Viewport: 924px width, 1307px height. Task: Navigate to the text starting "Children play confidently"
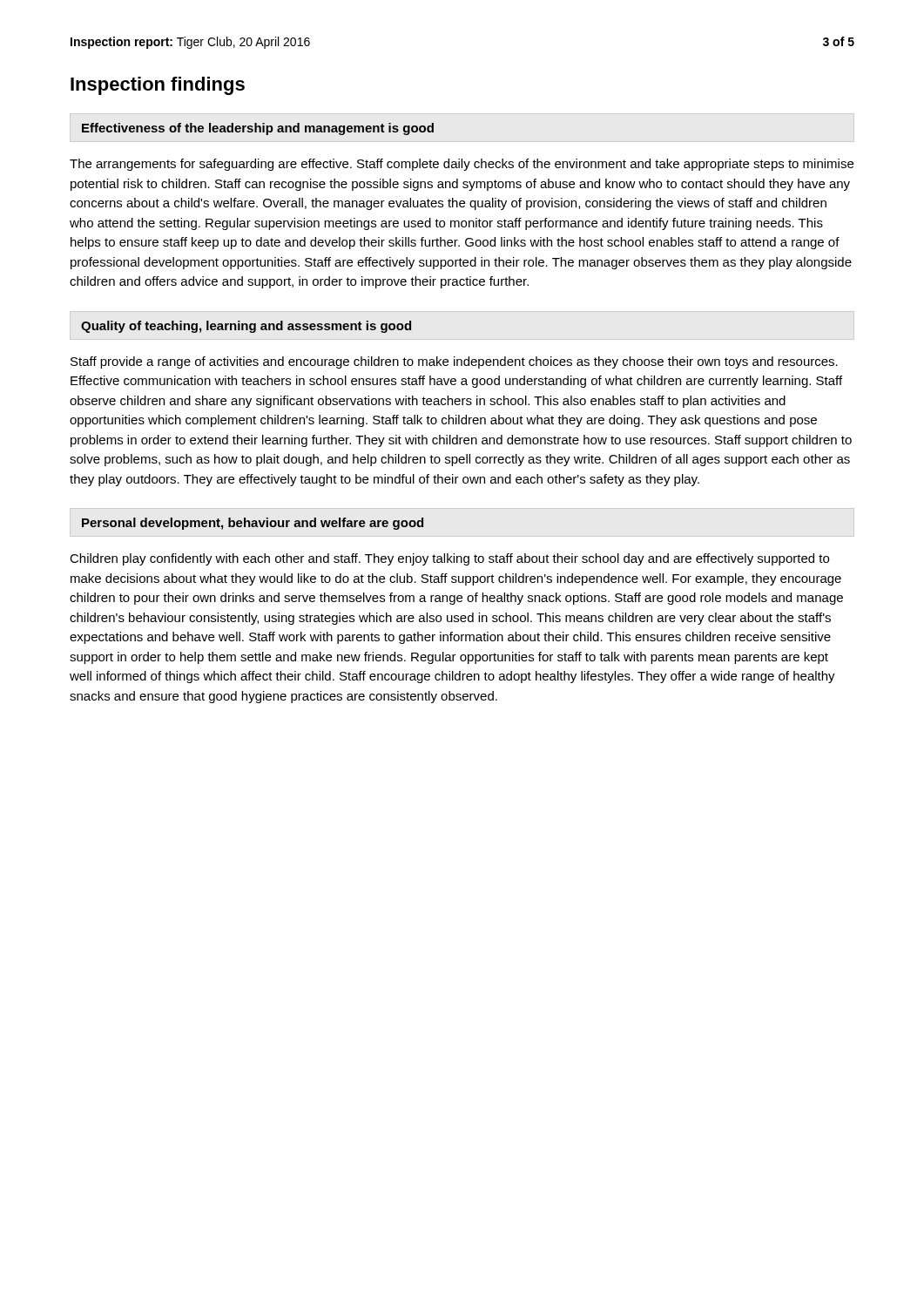click(457, 627)
